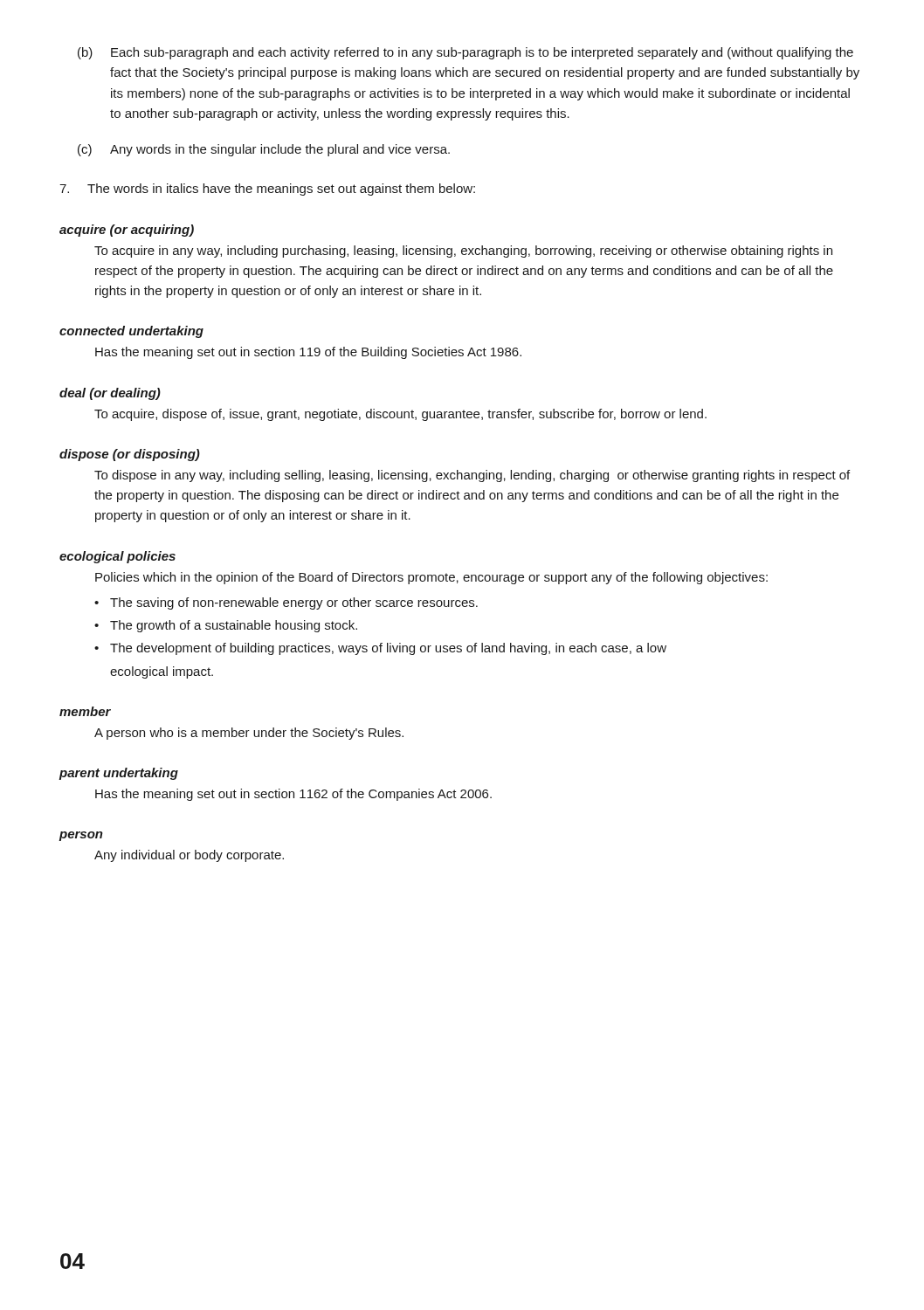
Task: Find the region starting "ecological policies"
Action: pos(118,555)
